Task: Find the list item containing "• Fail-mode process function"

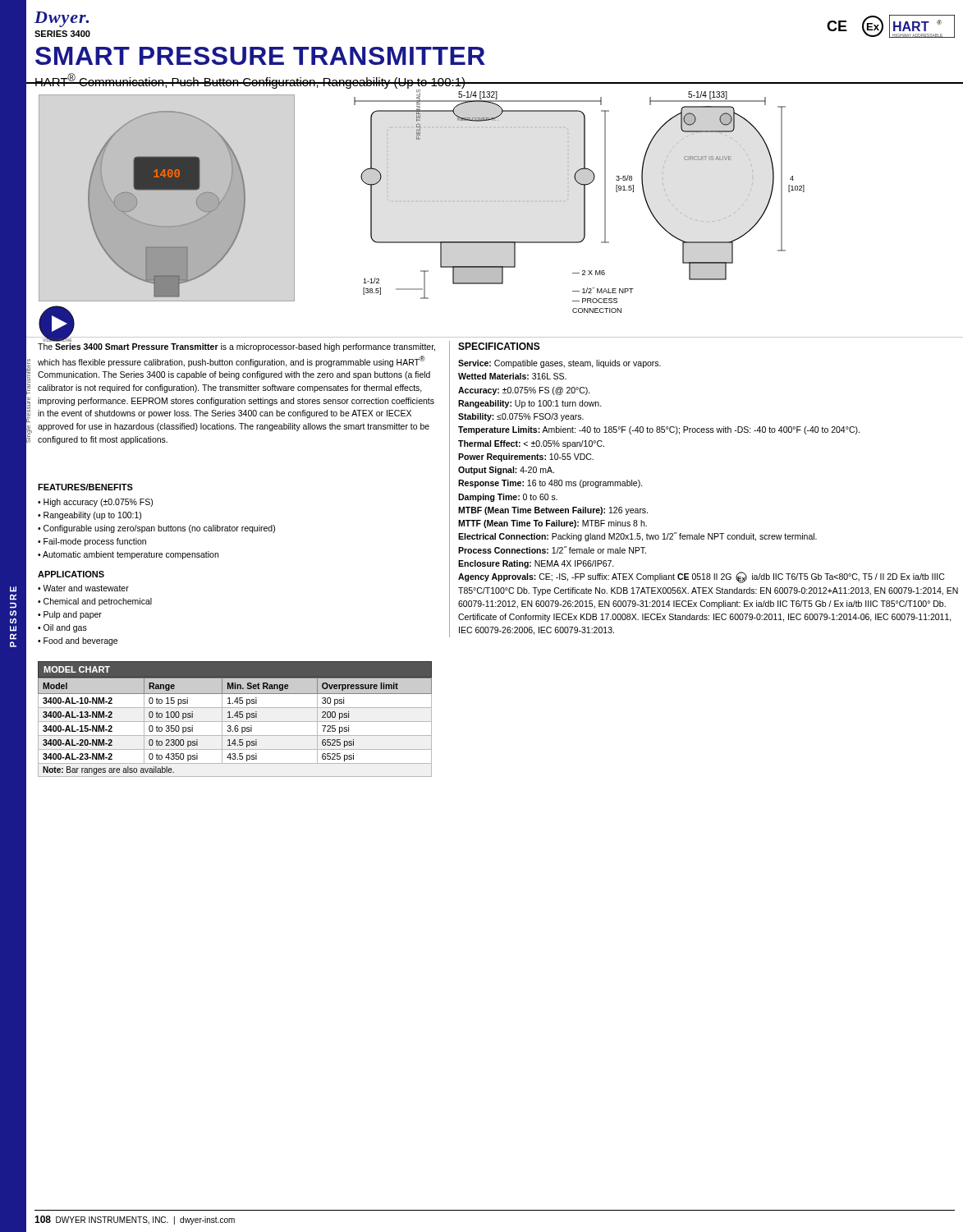Action: click(92, 541)
